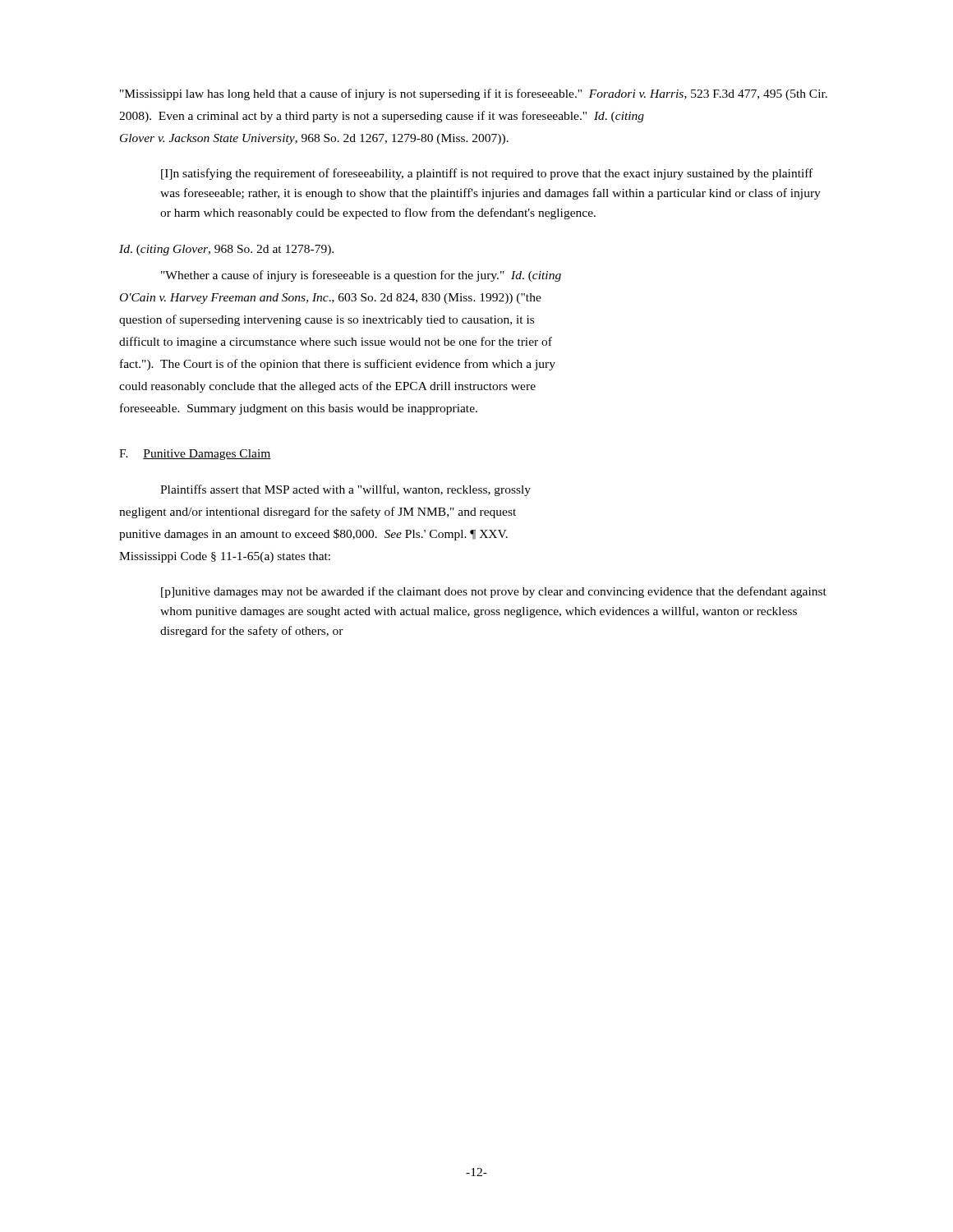Find the text block that says ""Mississippi law has long held that"
Screen dimensions: 1232x953
coord(476,116)
